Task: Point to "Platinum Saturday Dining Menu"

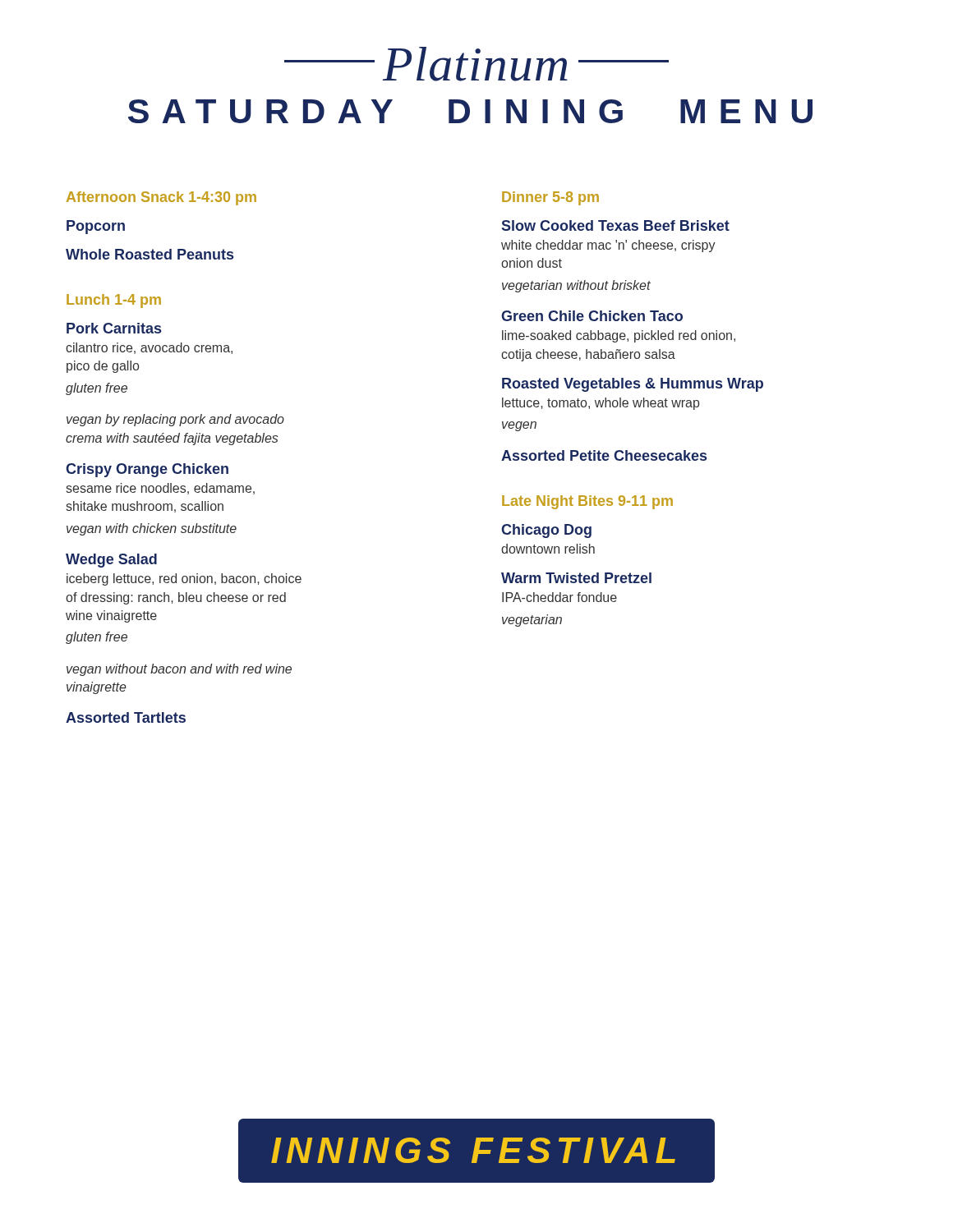Action: 476,84
